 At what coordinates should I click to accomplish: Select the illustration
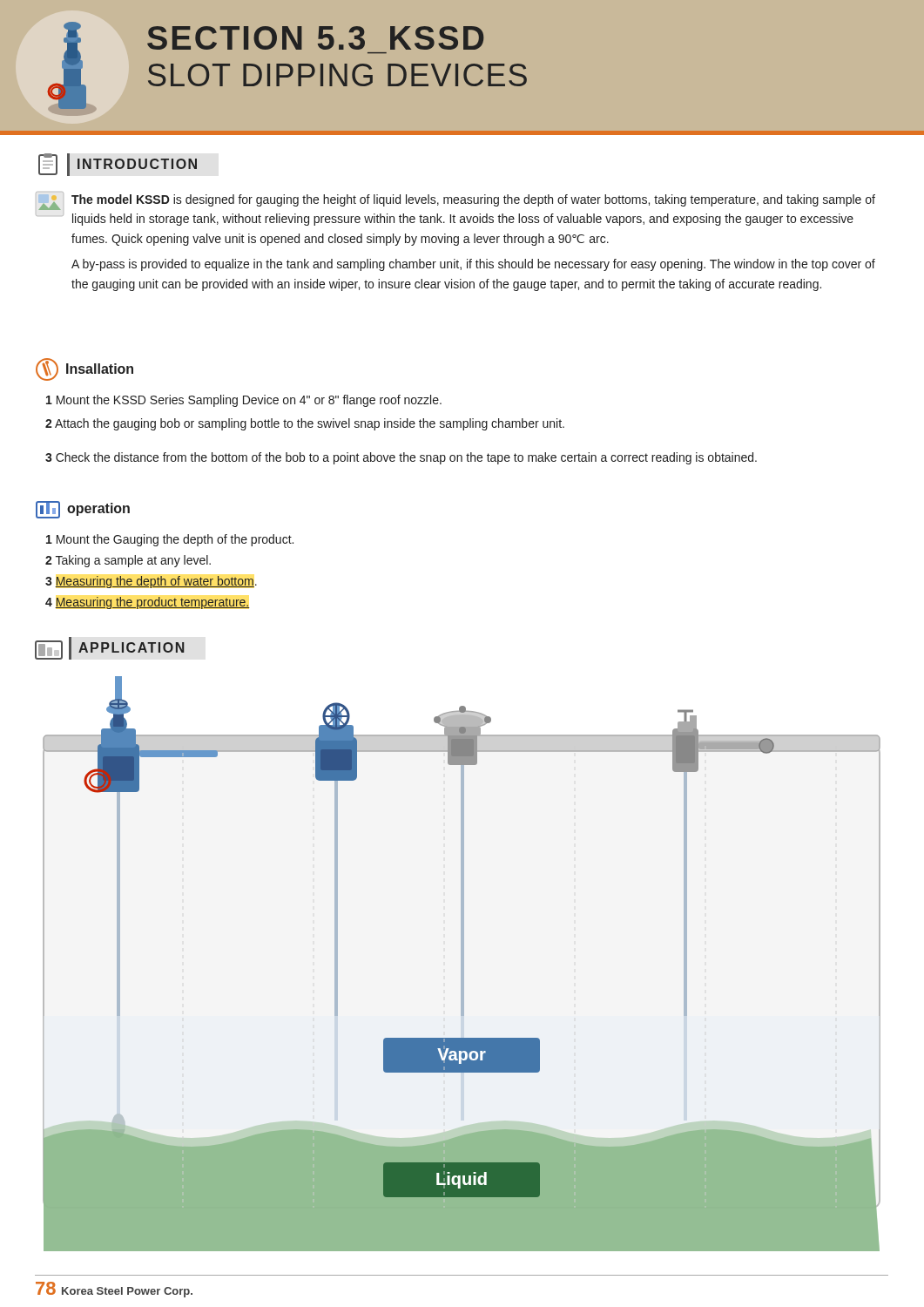click(462, 964)
